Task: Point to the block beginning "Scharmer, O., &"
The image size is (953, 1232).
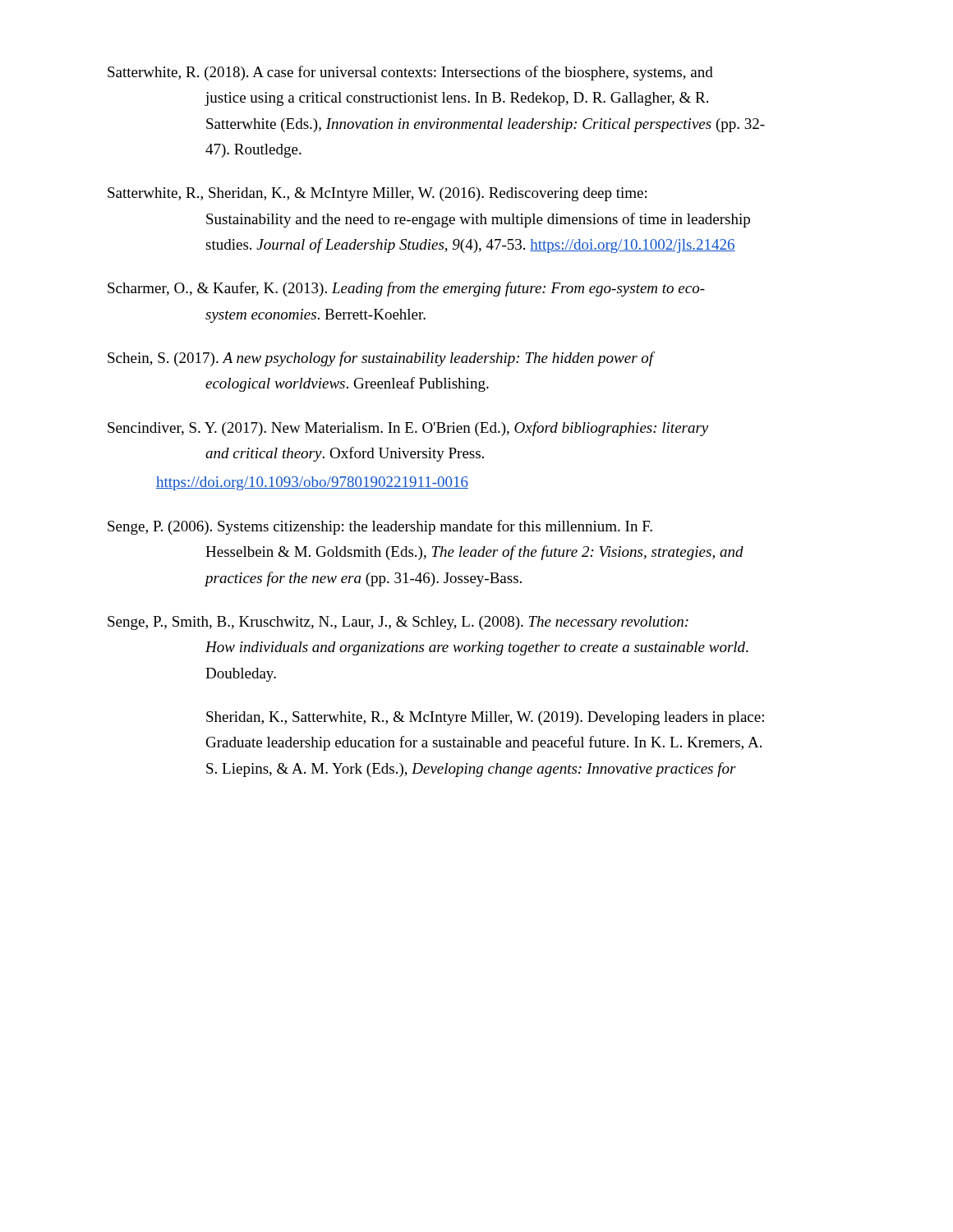Action: (x=476, y=303)
